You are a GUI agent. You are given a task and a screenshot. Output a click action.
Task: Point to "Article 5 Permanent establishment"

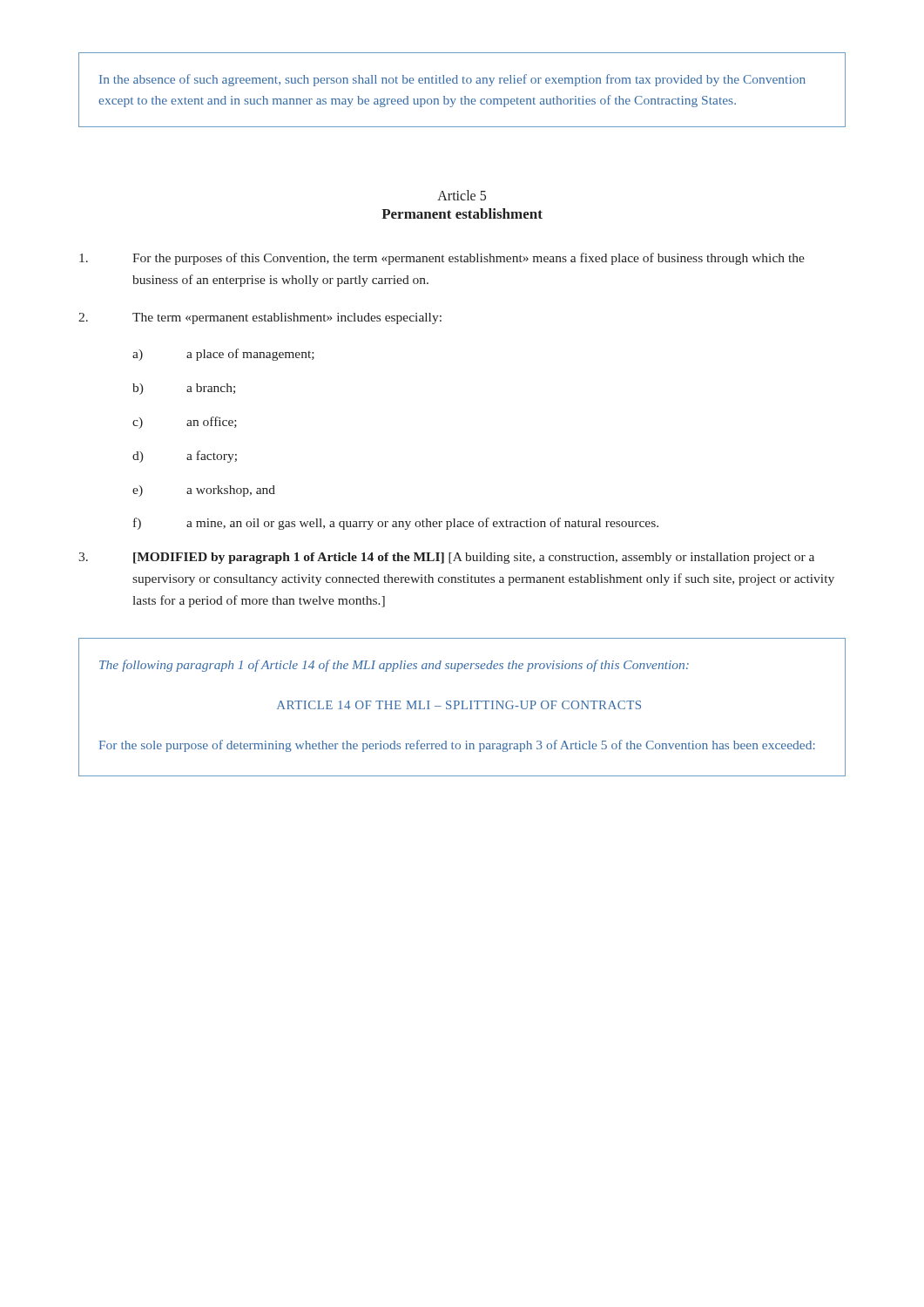tap(462, 206)
